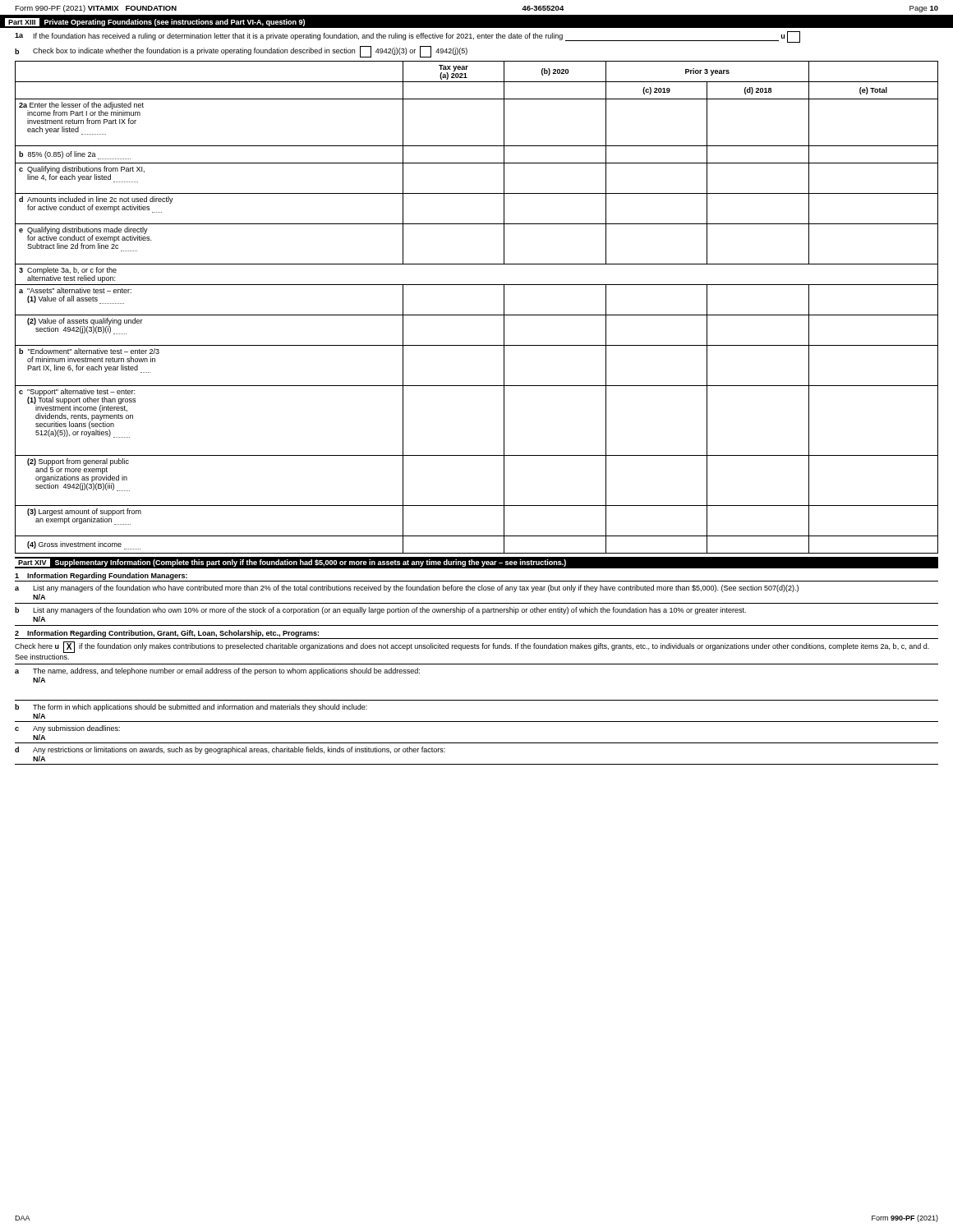This screenshot has height=1232, width=953.
Task: Point to the text starting "Part XIII Private Operating"
Action: click(x=155, y=22)
